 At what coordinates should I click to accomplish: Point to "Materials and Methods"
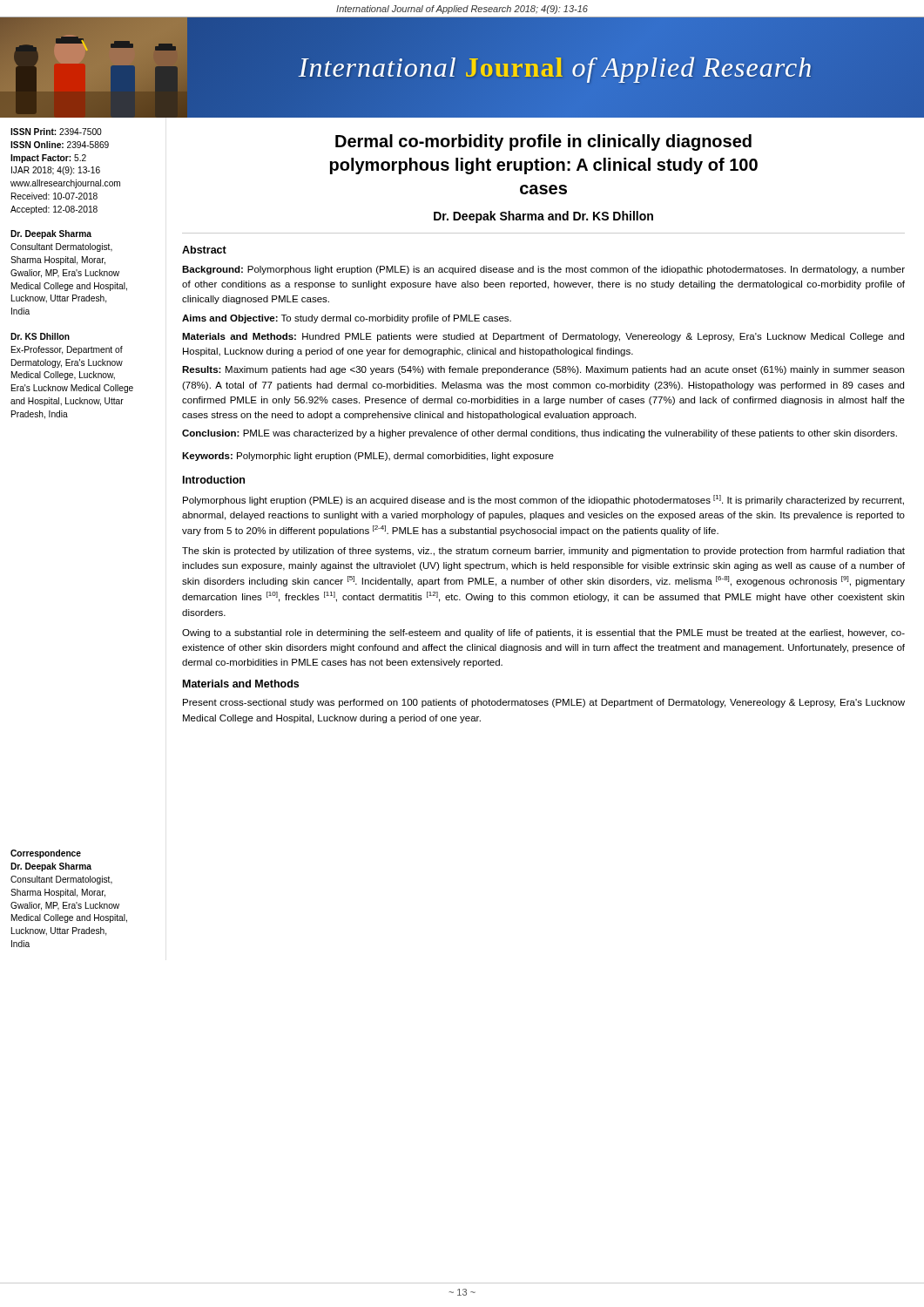click(241, 684)
